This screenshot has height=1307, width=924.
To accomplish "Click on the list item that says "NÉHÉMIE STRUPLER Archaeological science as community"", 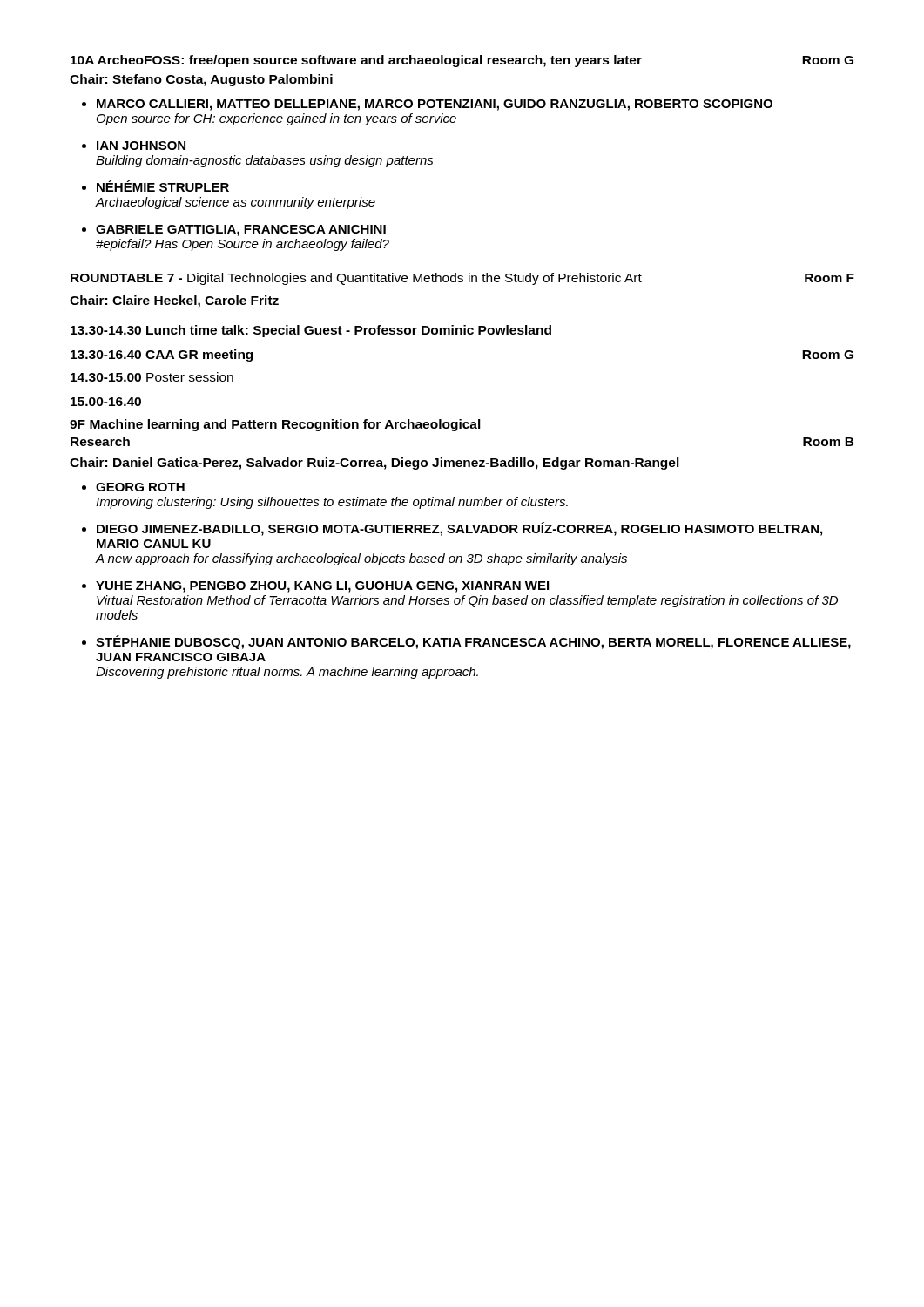I will click(163, 186).
